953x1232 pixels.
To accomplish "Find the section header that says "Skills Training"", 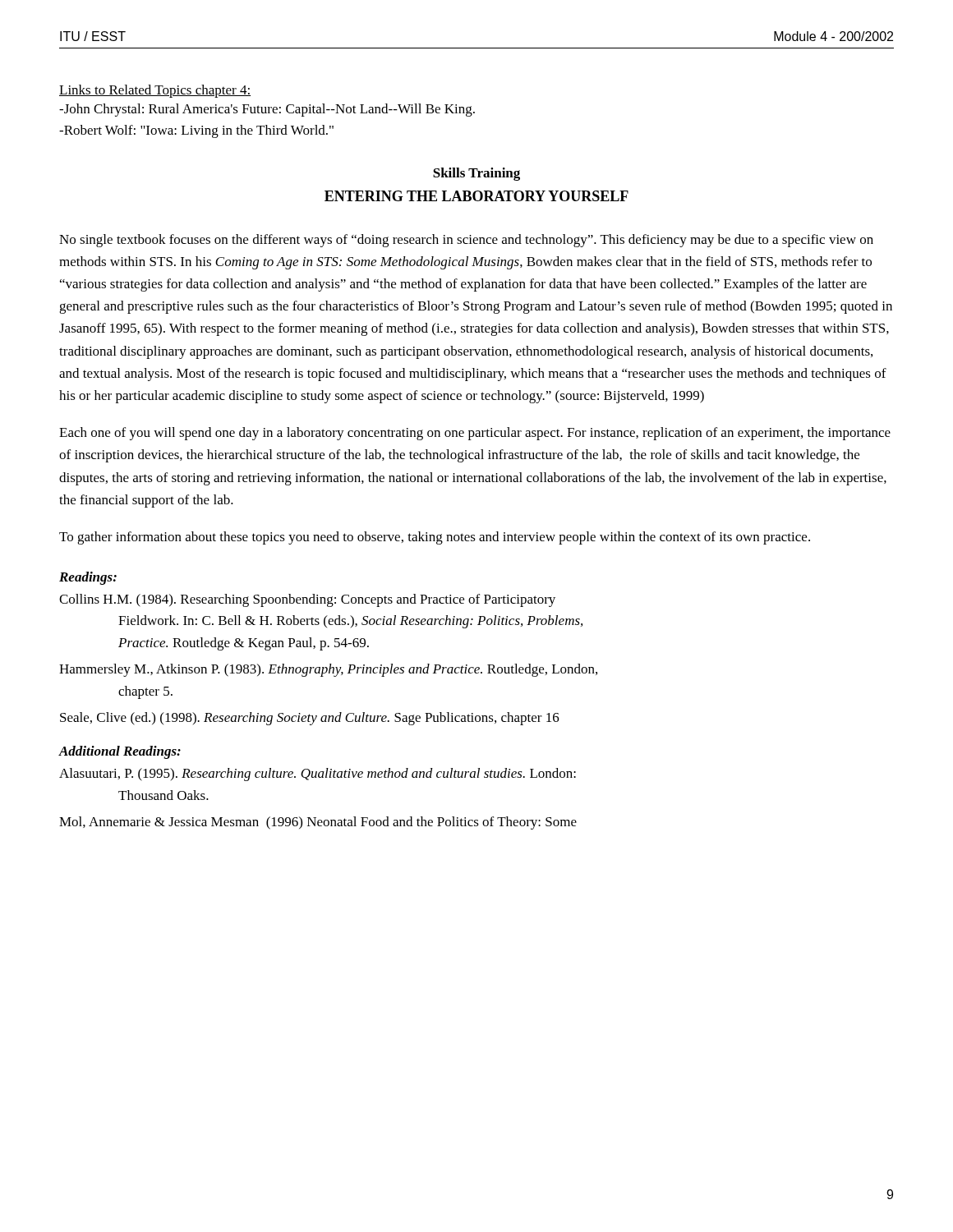I will click(x=476, y=173).
